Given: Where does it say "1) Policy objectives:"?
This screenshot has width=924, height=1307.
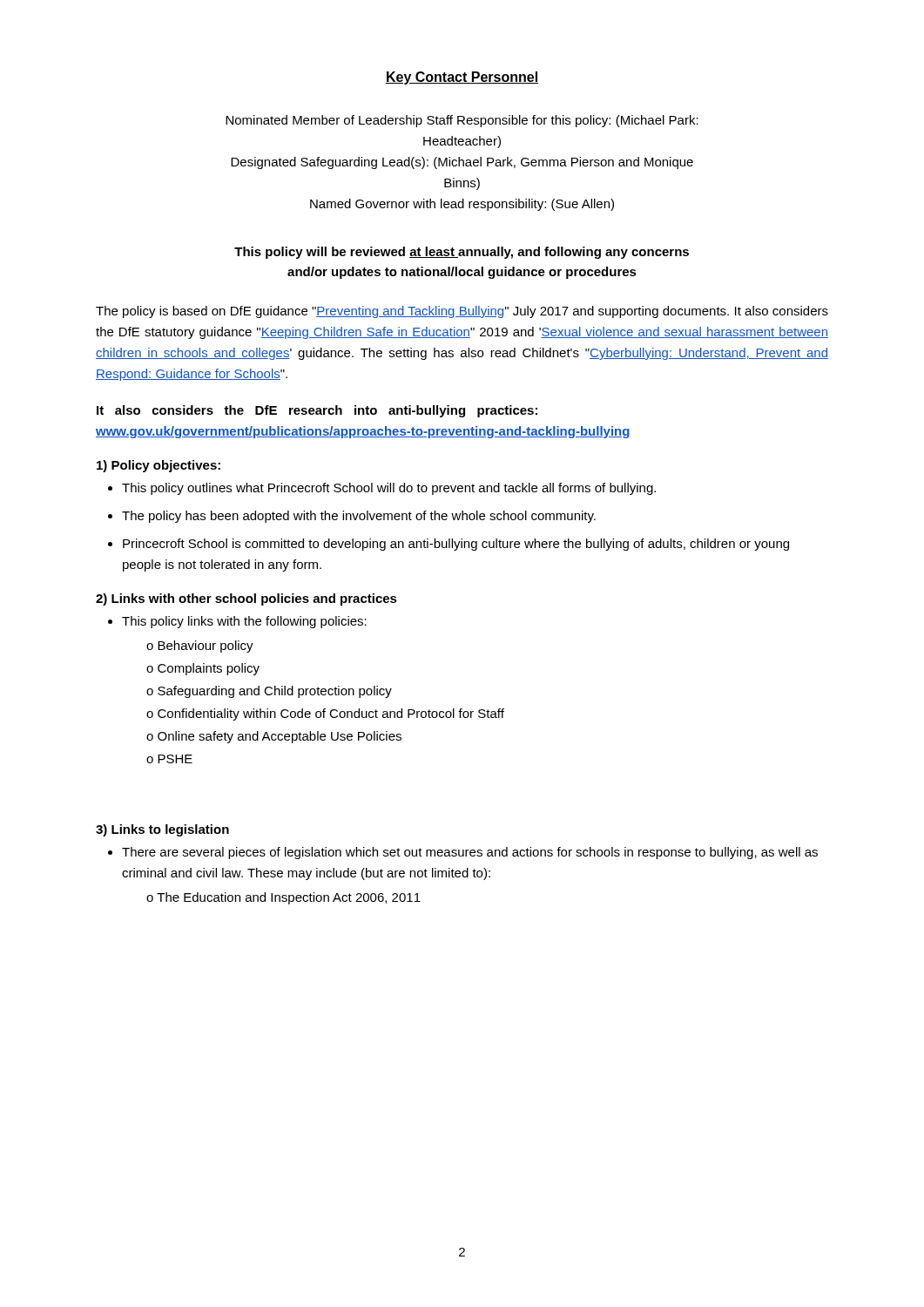Looking at the screenshot, I should (159, 465).
